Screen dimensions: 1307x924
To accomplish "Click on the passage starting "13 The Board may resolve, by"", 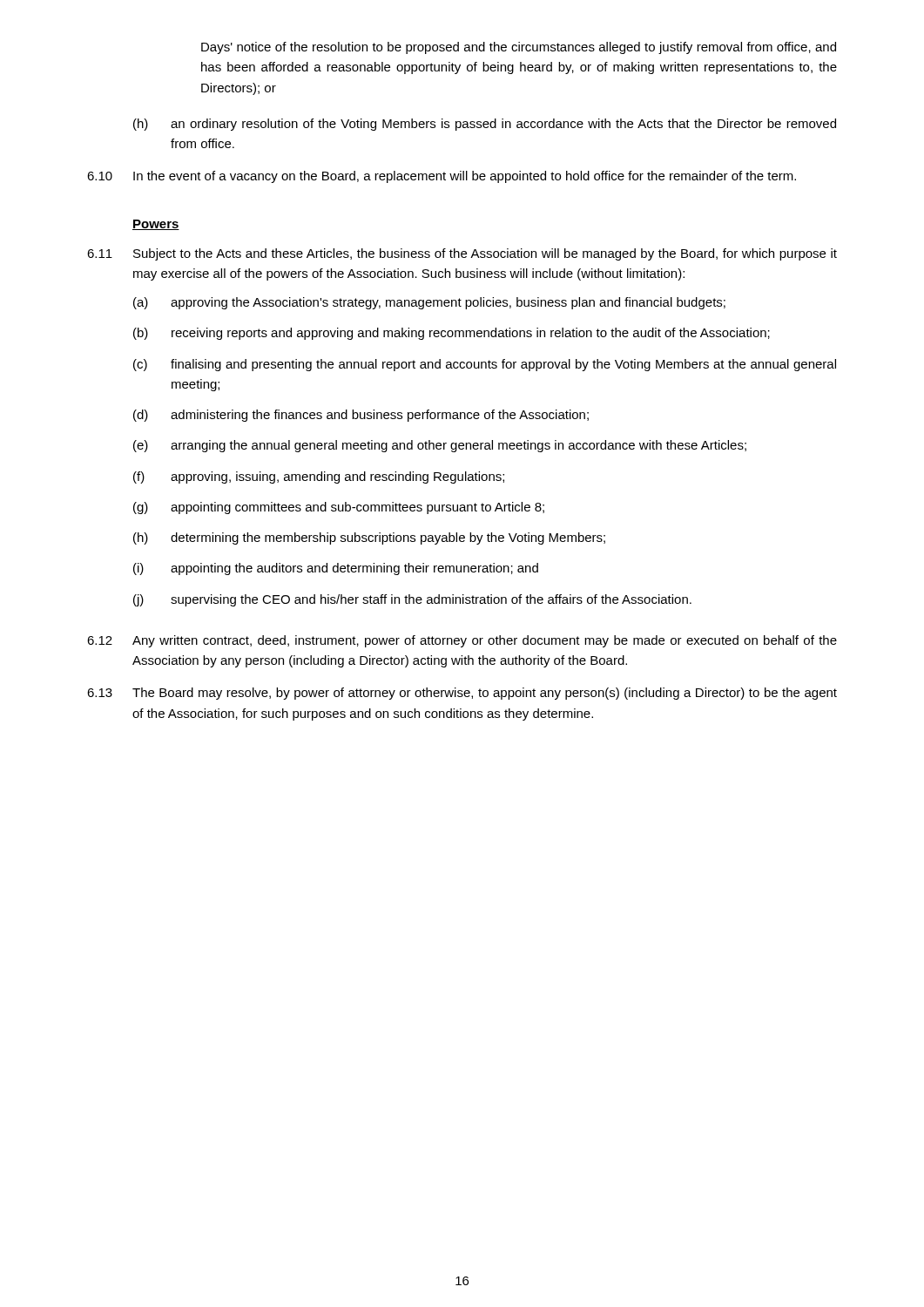I will pos(462,703).
